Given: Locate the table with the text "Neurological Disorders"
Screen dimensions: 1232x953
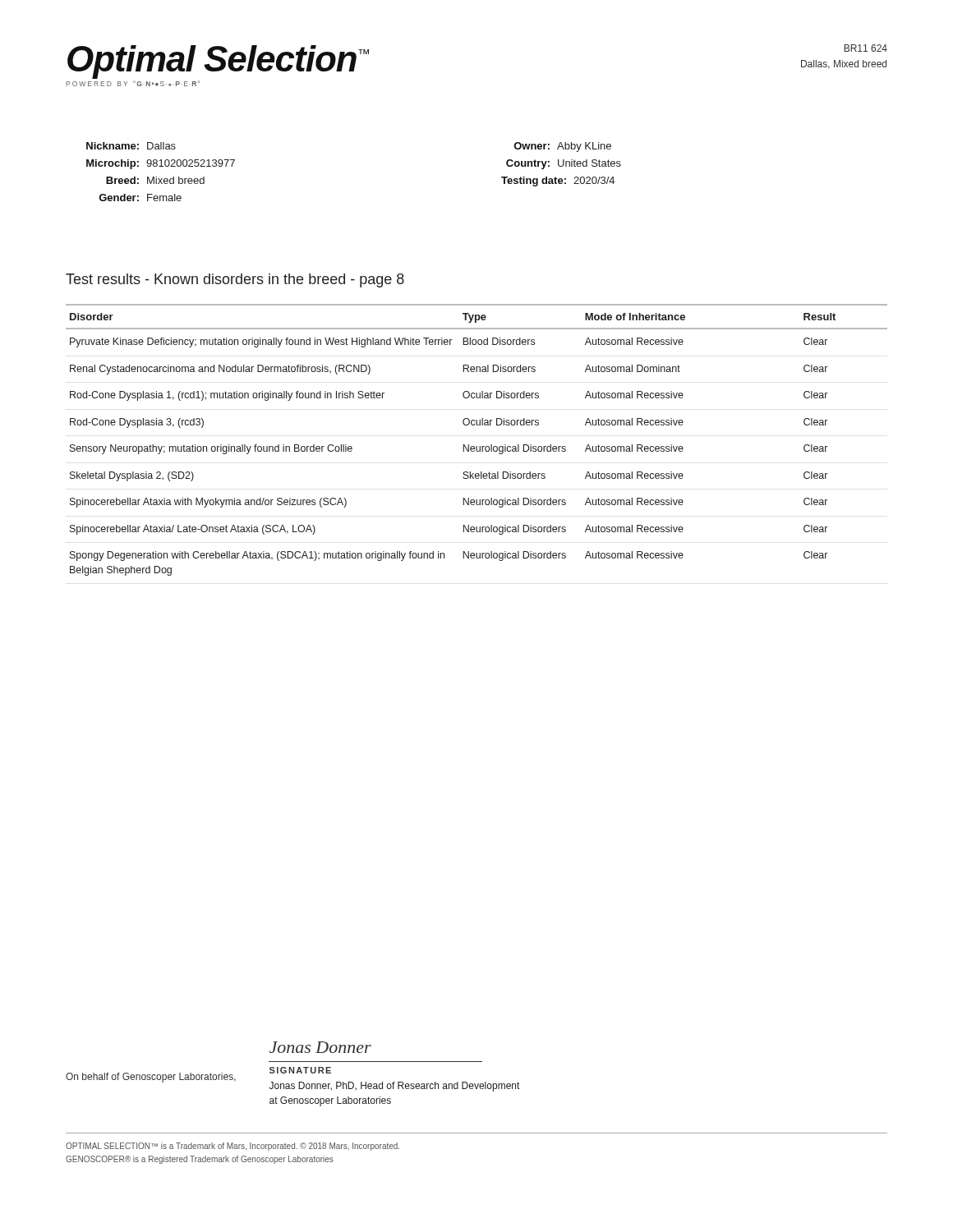Looking at the screenshot, I should click(476, 444).
